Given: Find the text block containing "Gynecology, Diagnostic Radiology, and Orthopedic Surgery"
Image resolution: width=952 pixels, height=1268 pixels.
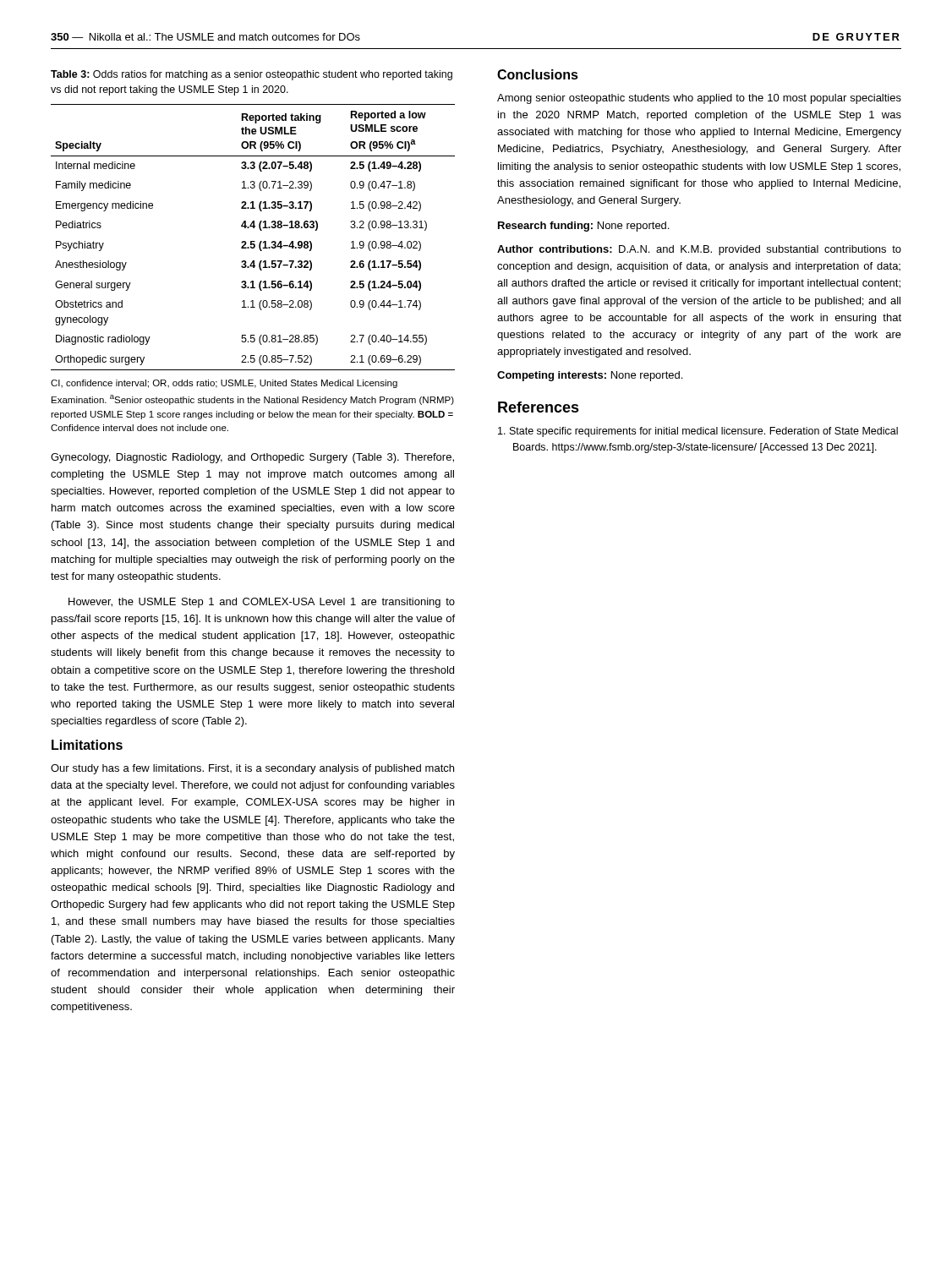Looking at the screenshot, I should (253, 589).
